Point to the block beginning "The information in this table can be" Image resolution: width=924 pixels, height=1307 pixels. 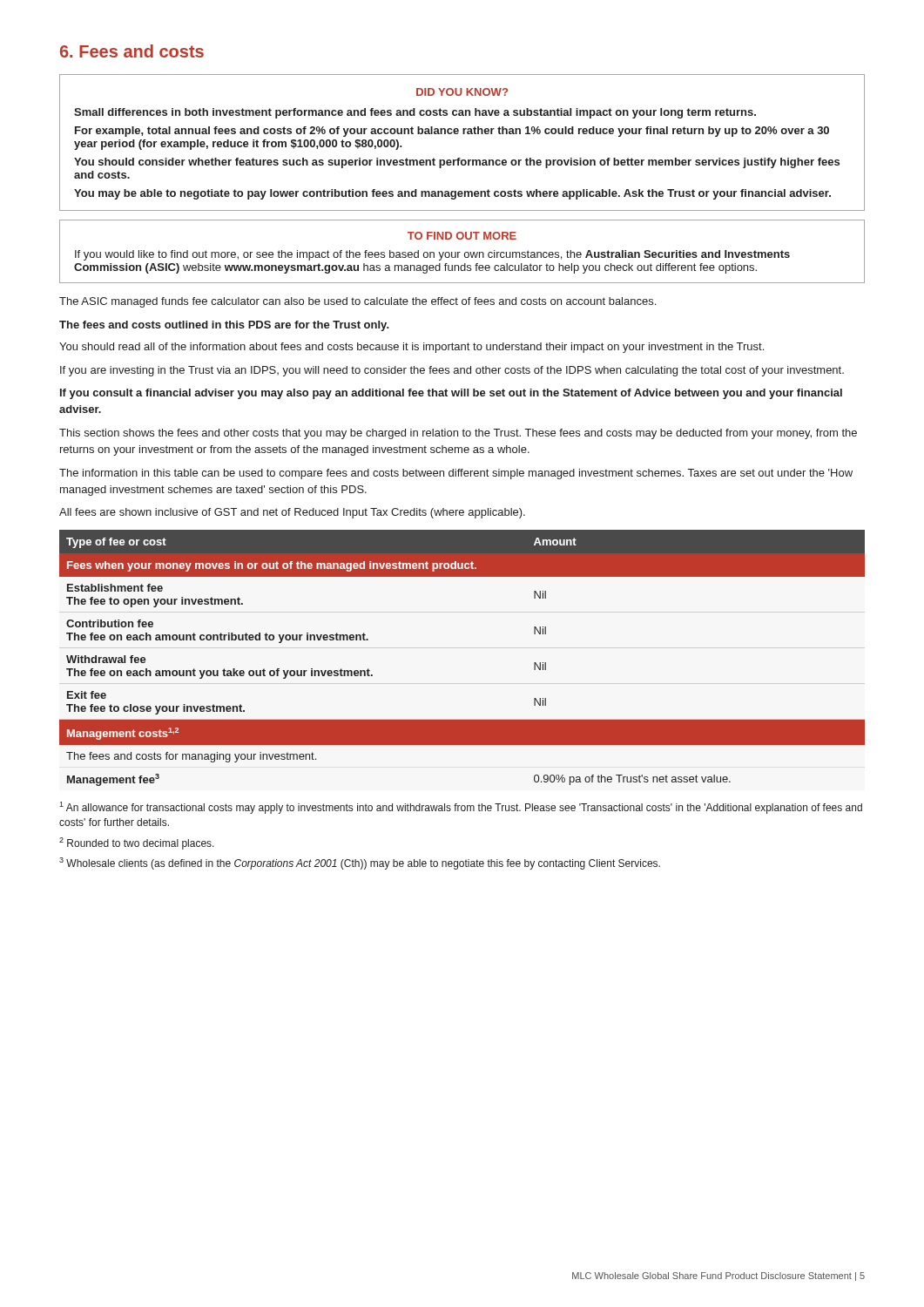pos(456,481)
